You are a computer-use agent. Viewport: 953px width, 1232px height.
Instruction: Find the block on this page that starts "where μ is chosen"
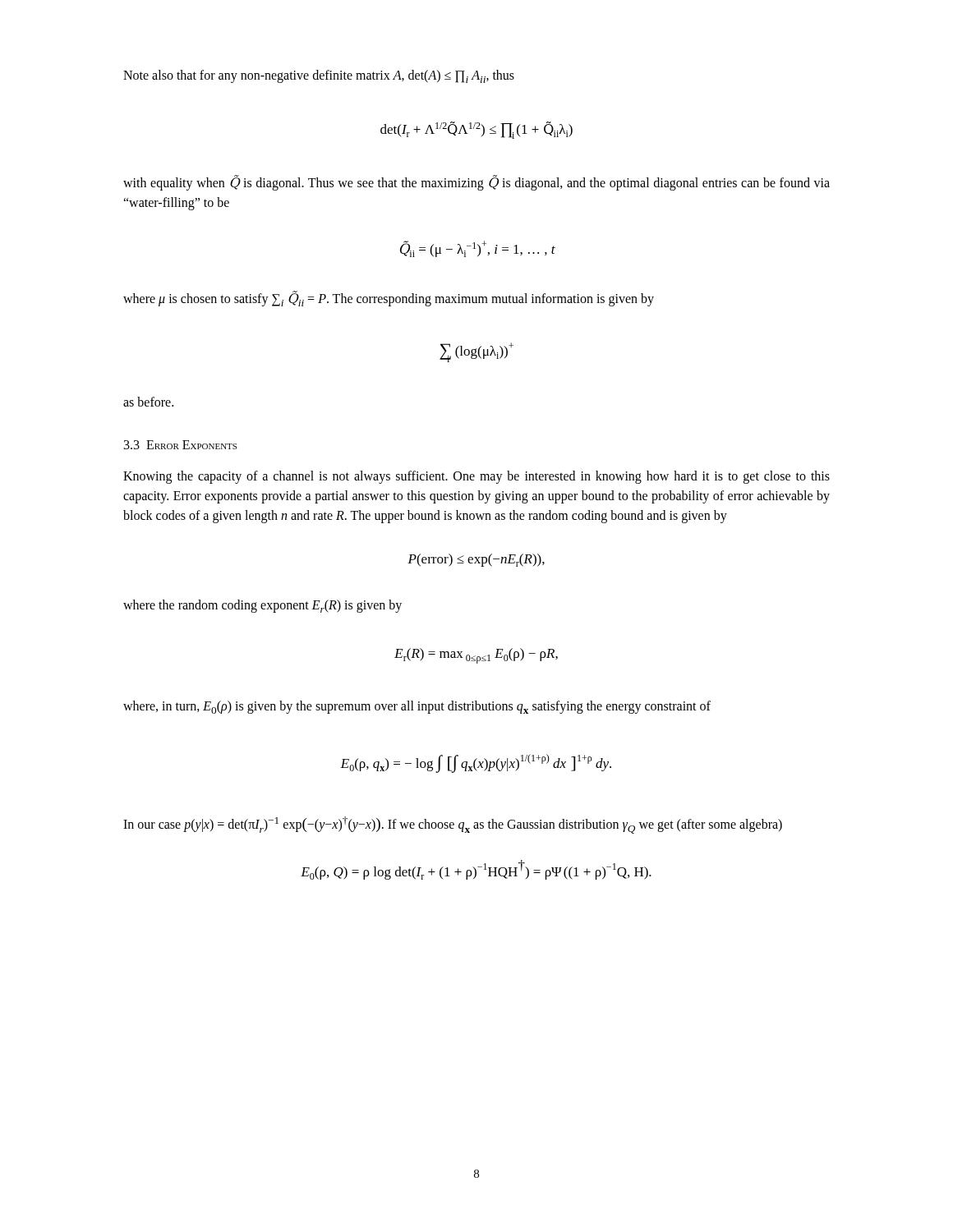[476, 300]
